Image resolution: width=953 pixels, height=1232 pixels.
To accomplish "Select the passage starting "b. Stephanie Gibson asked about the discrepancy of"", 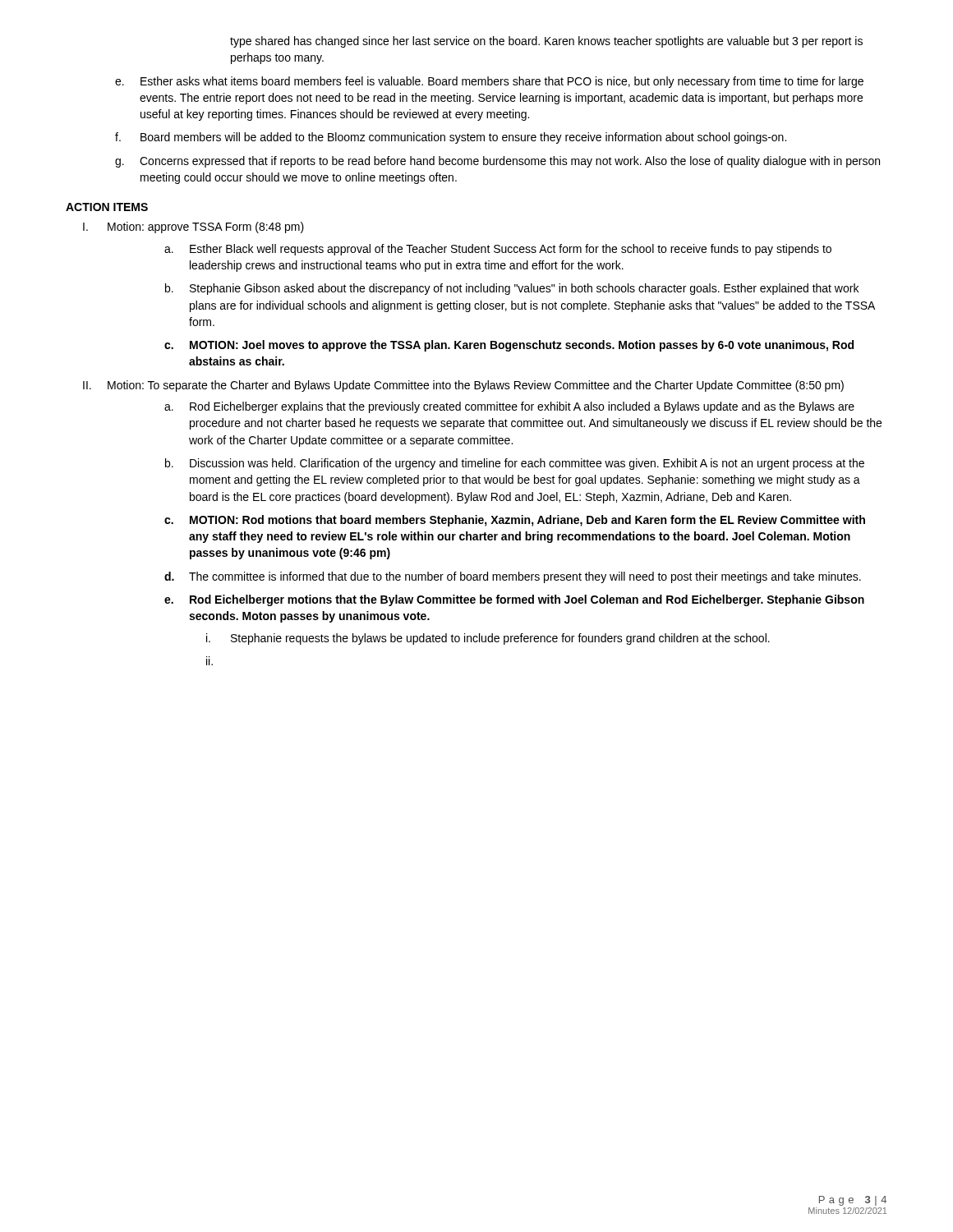I will pyautogui.click(x=526, y=305).
